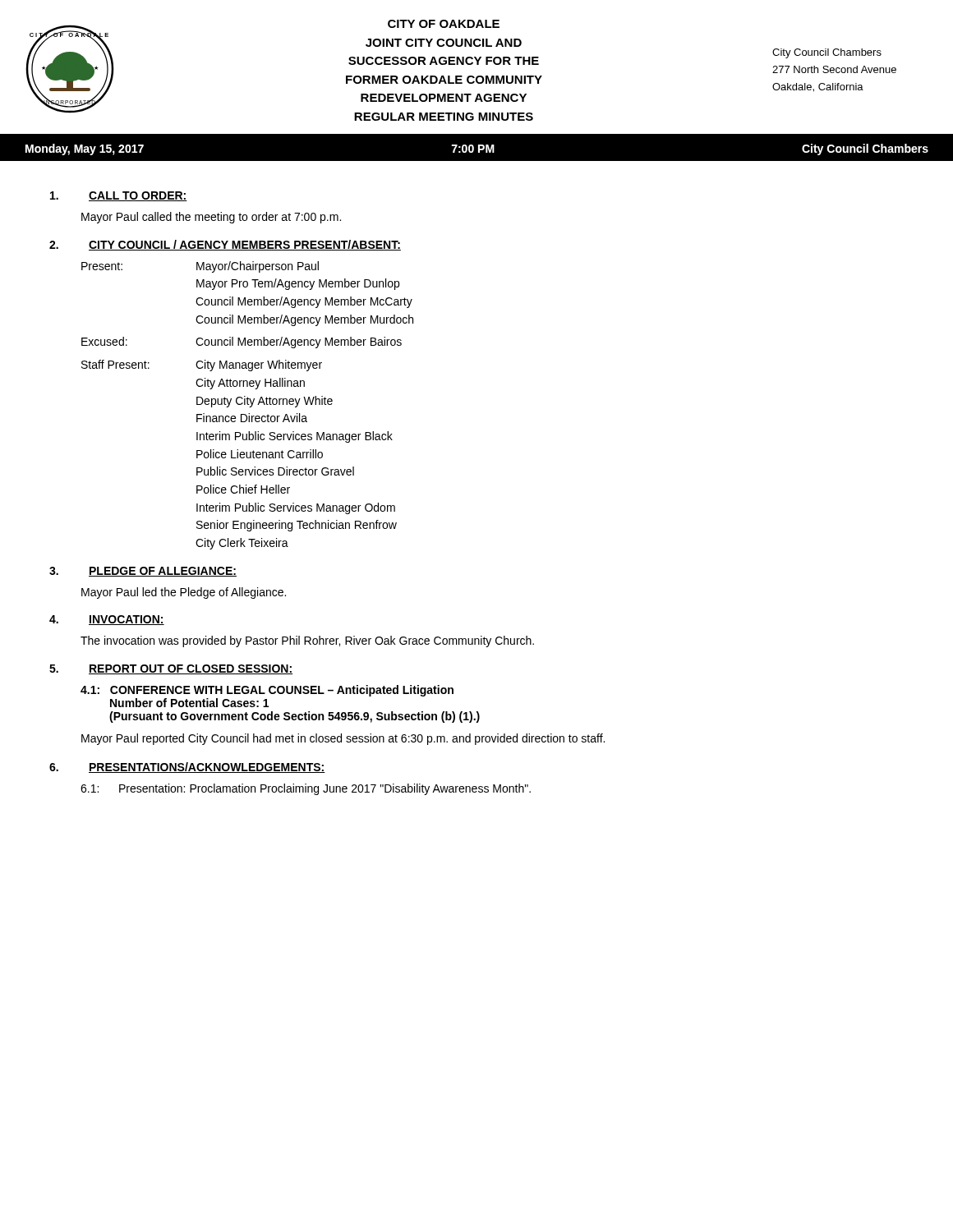Select the element starting "Excused: Council Member/Agency Member Bairos"
The height and width of the screenshot is (1232, 953).
pos(241,343)
